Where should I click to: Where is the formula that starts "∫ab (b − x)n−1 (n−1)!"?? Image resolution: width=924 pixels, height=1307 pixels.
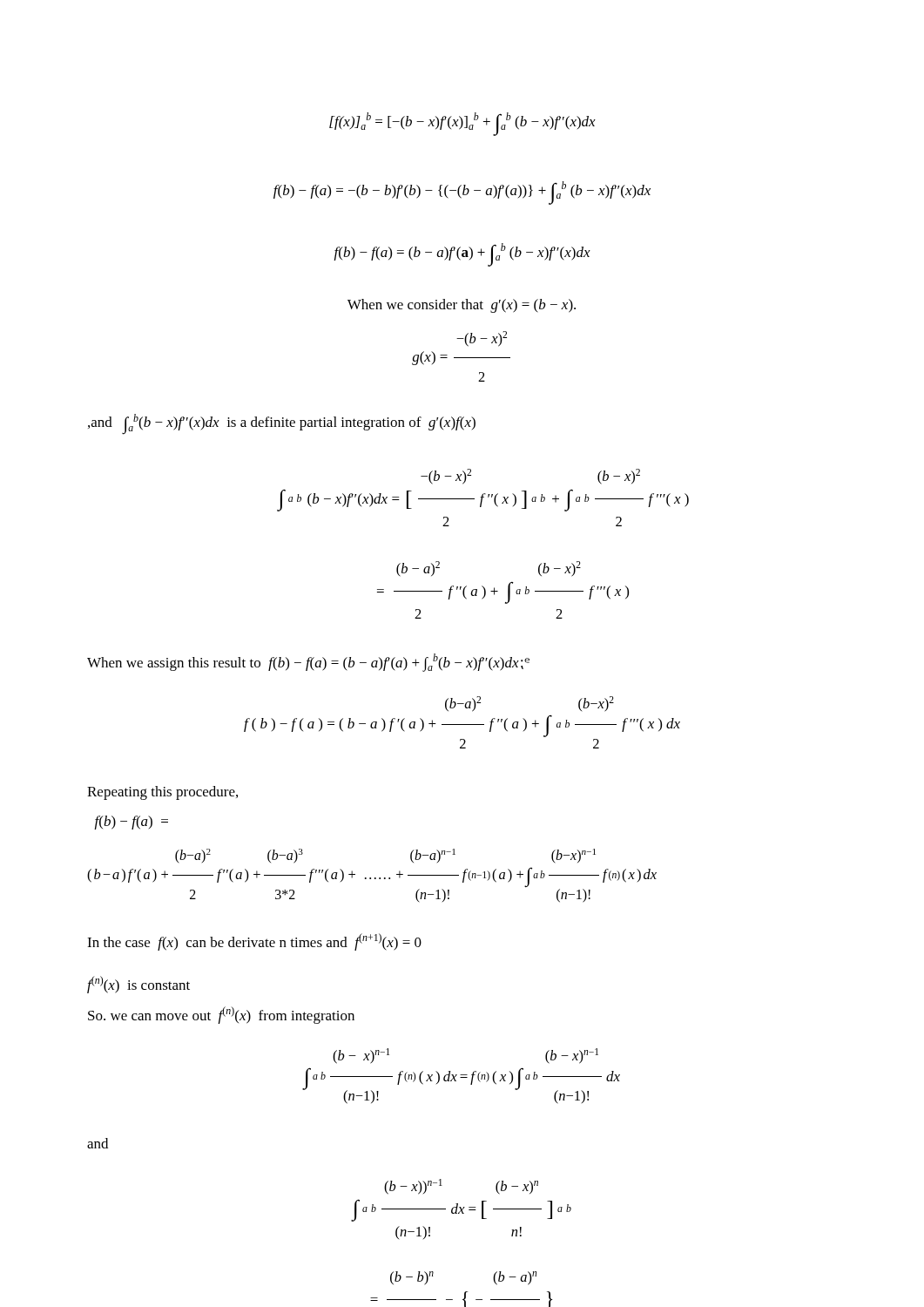coord(462,1077)
